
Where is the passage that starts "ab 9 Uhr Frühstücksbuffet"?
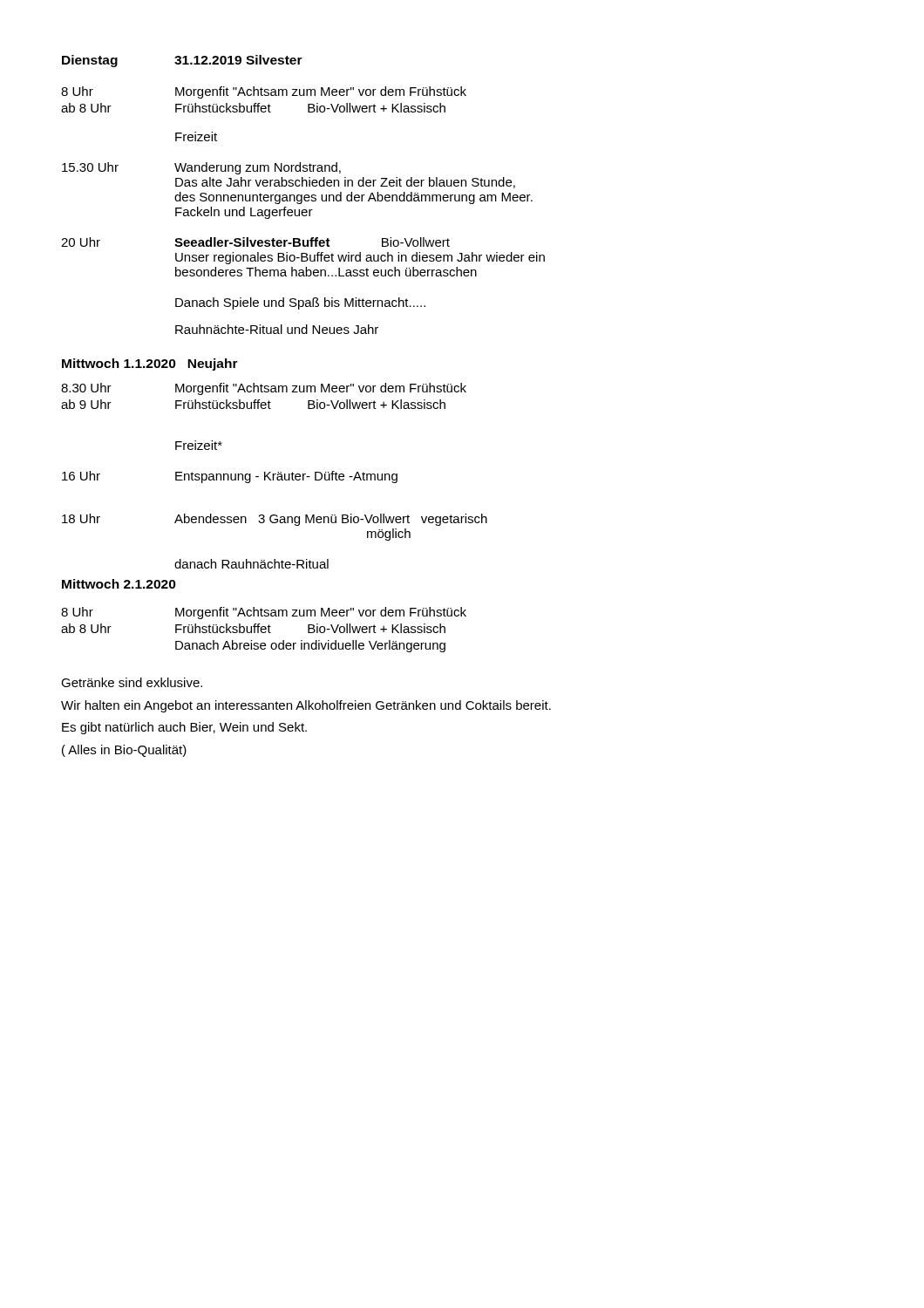pyautogui.click(x=254, y=404)
